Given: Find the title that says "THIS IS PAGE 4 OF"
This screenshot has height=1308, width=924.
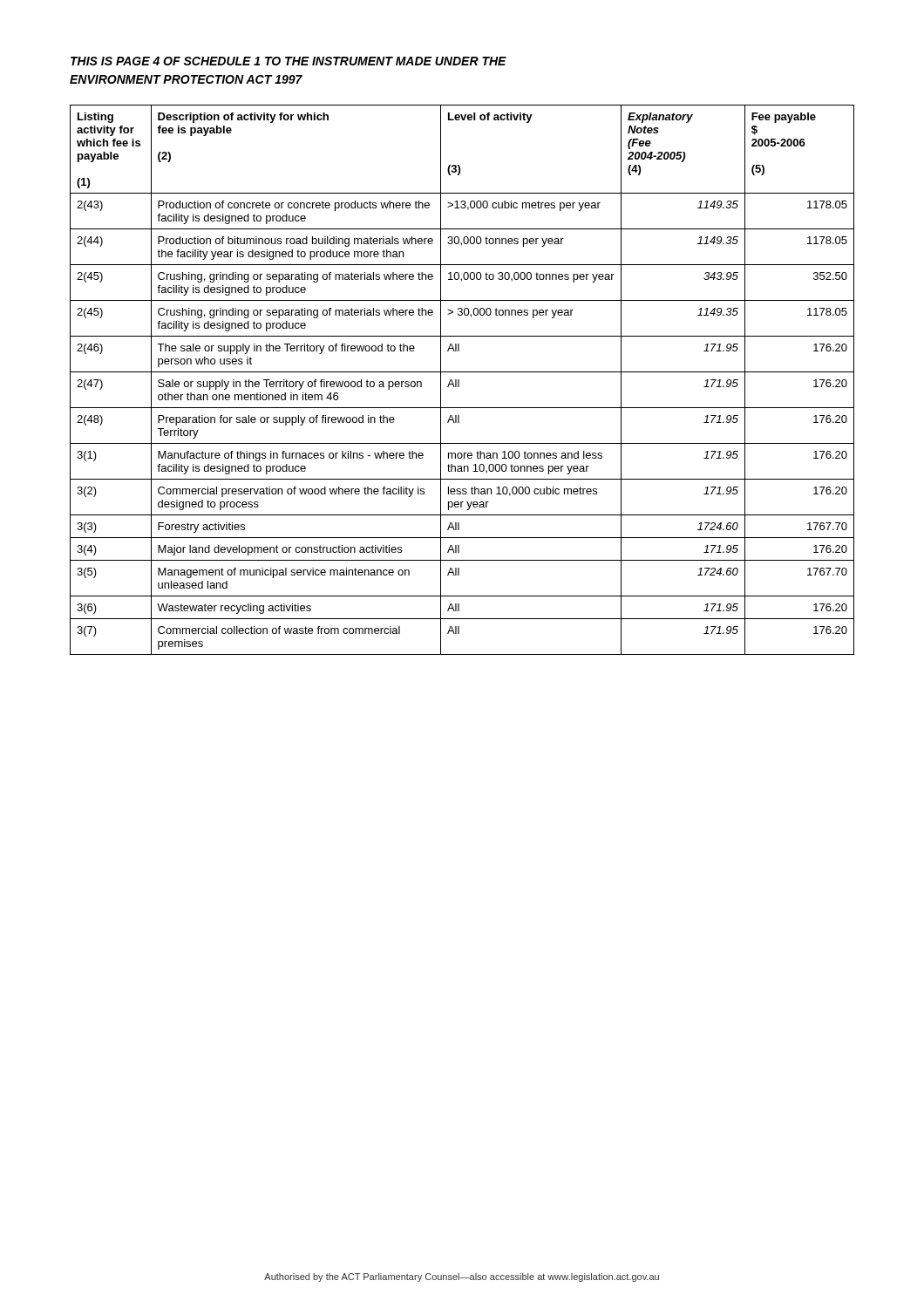Looking at the screenshot, I should [x=288, y=70].
